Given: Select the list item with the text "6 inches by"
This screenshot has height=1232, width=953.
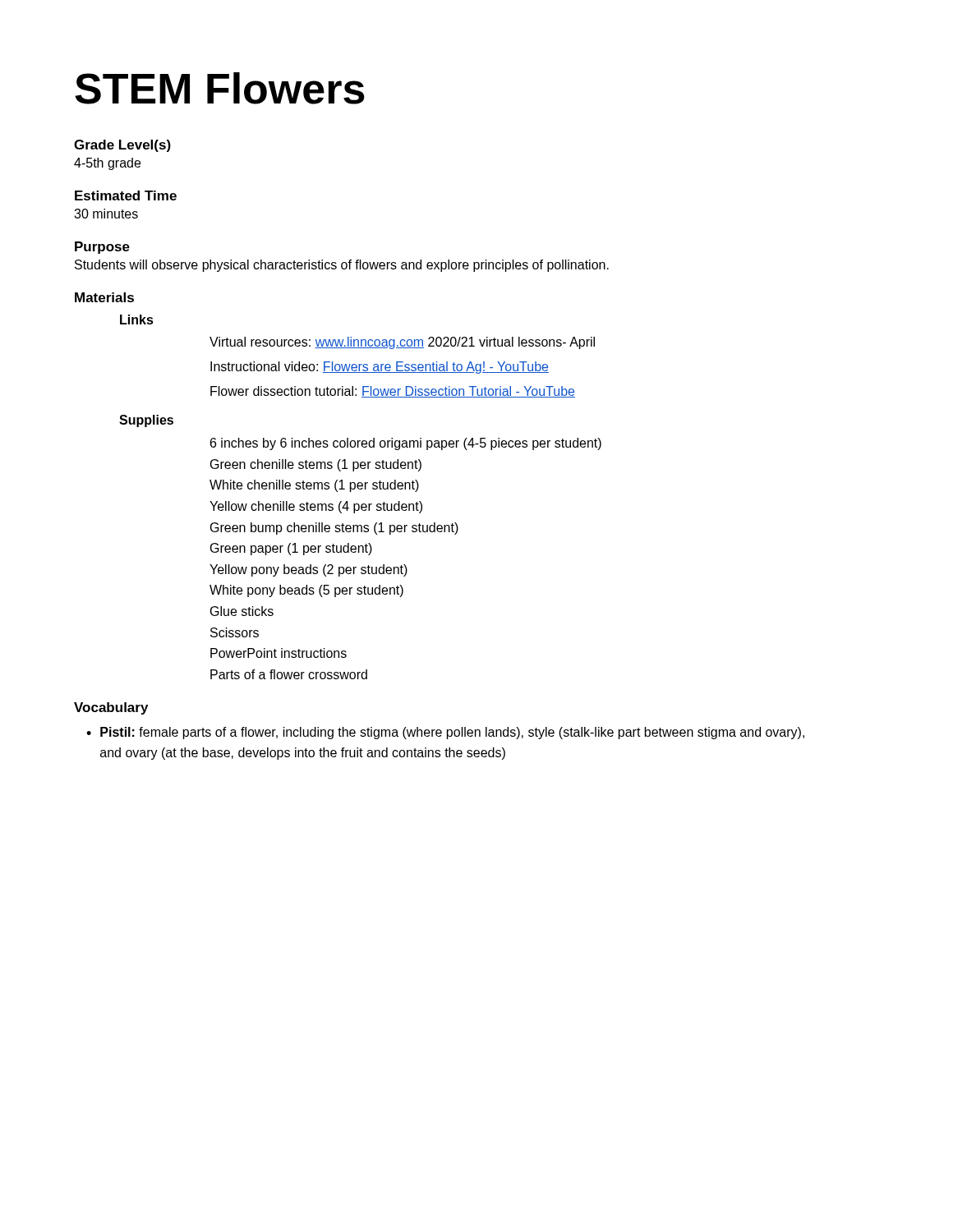Looking at the screenshot, I should click(406, 443).
